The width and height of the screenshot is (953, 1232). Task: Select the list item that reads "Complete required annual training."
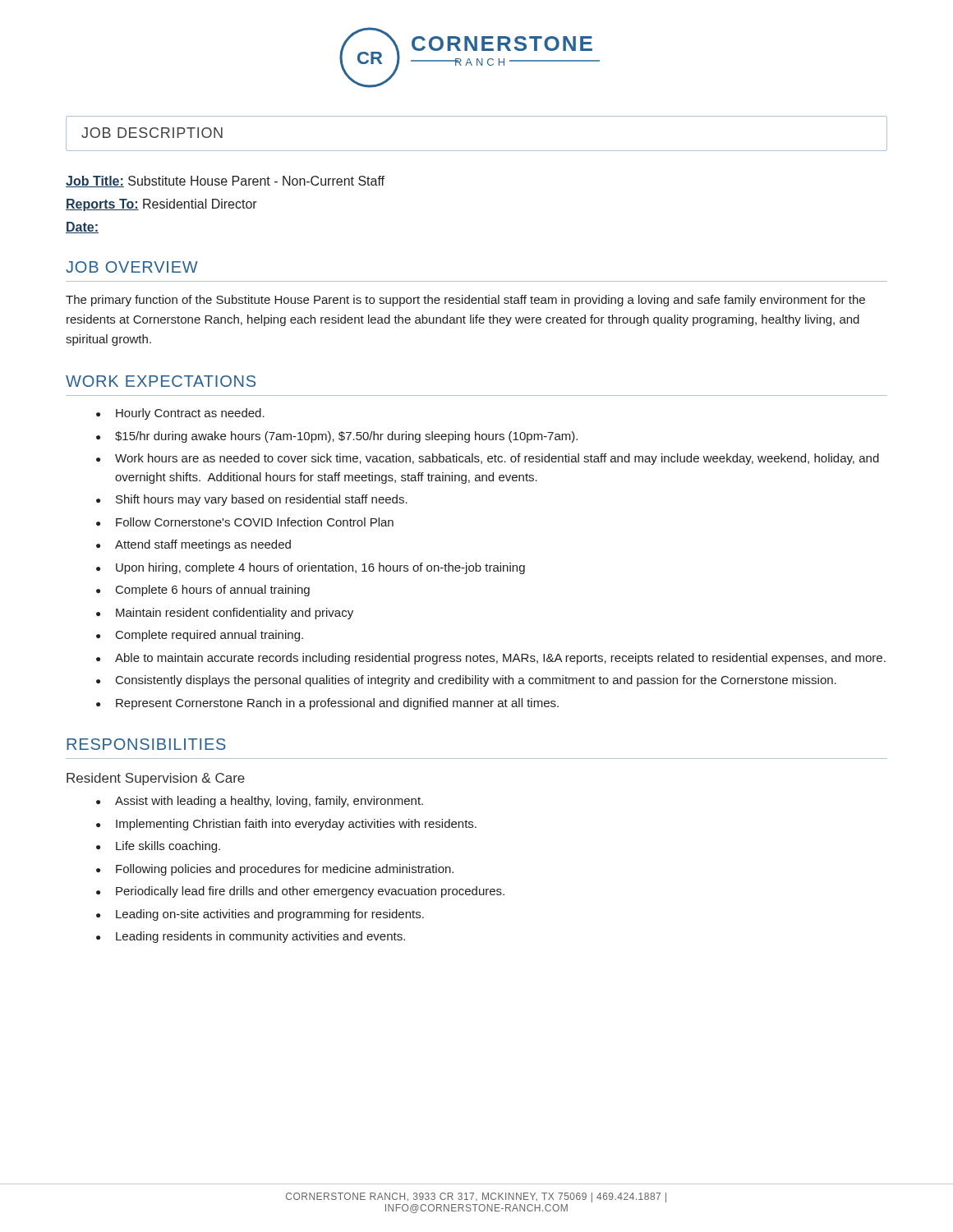(x=210, y=634)
